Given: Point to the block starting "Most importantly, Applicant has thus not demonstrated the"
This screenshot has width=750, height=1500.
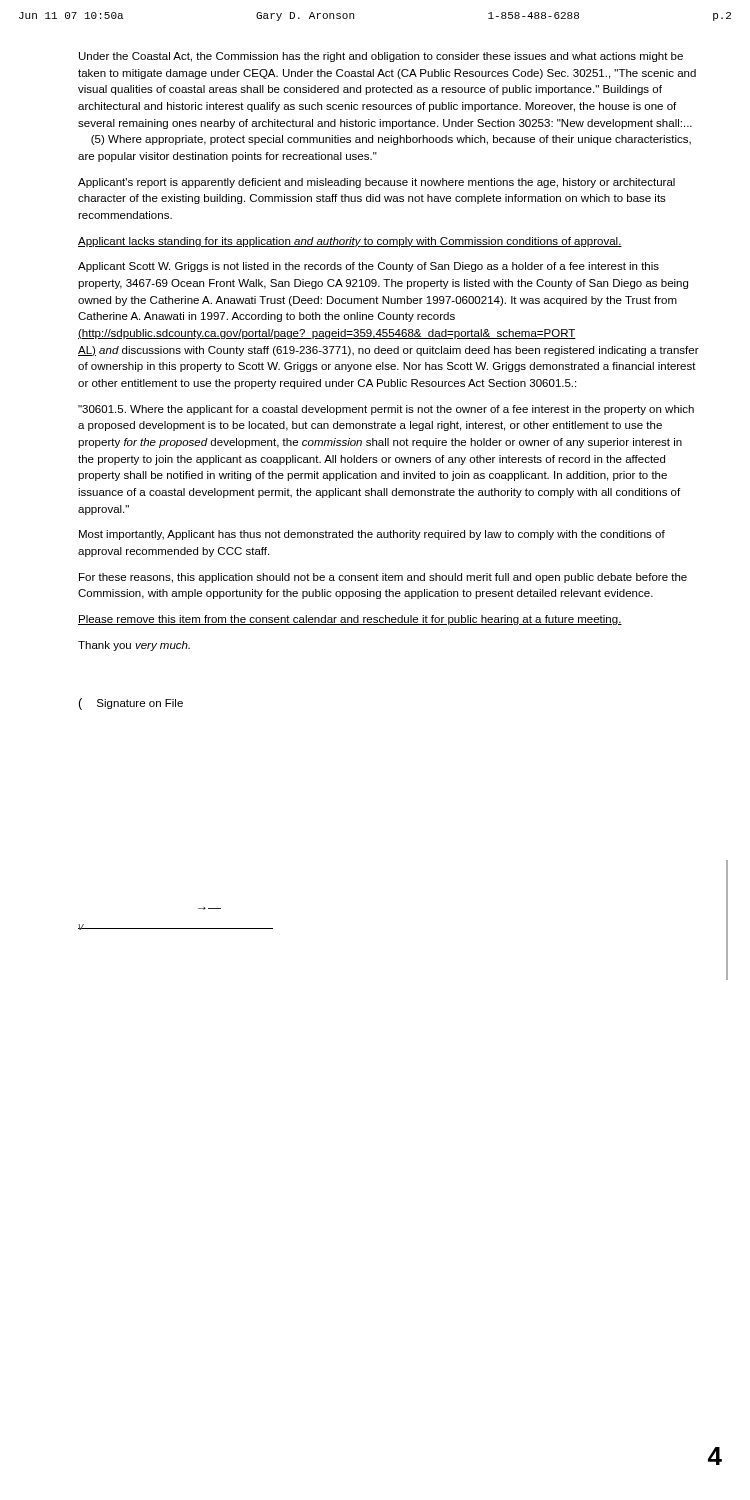Looking at the screenshot, I should click(x=371, y=543).
